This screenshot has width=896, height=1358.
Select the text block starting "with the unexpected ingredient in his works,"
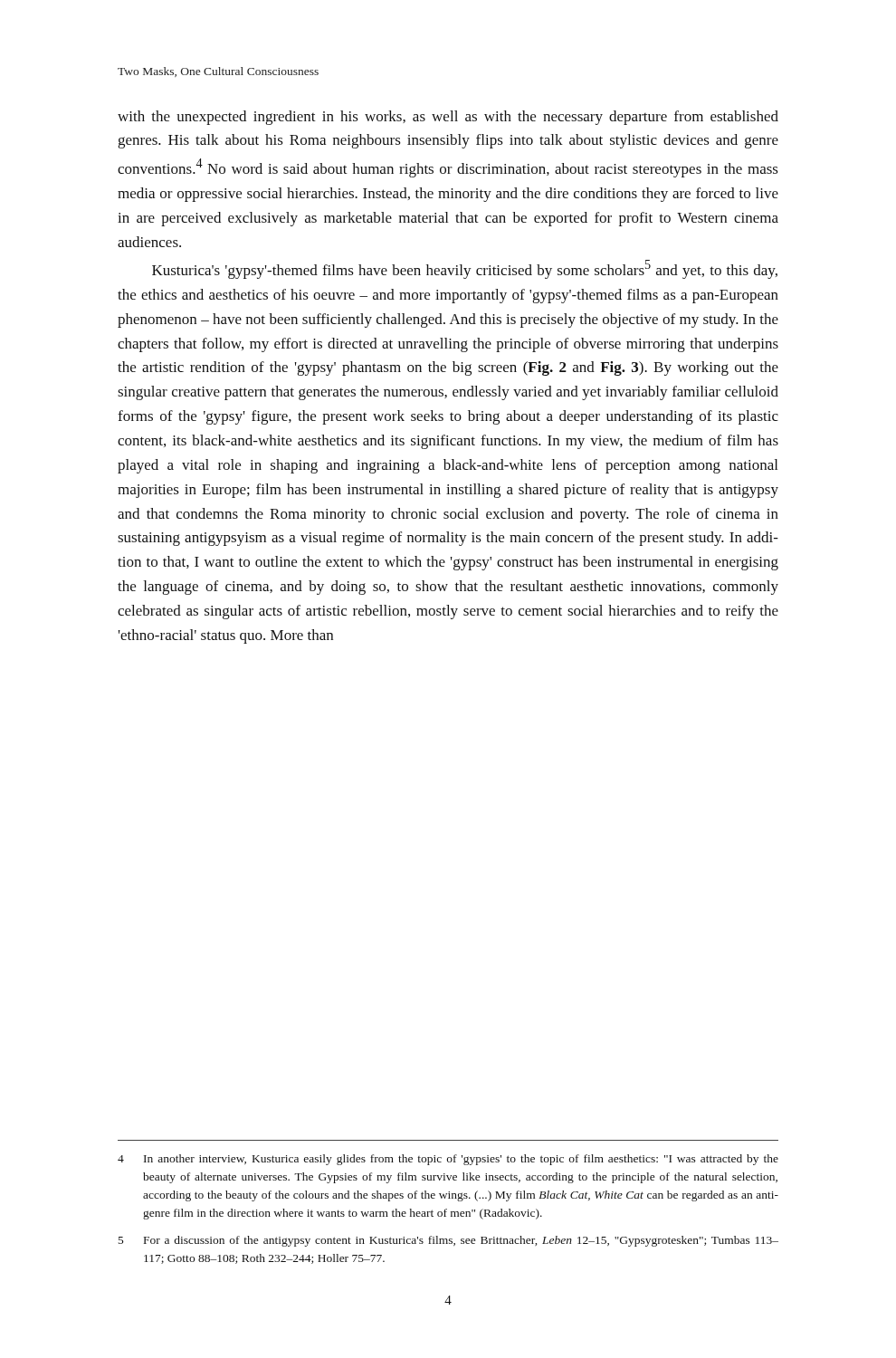tap(448, 376)
